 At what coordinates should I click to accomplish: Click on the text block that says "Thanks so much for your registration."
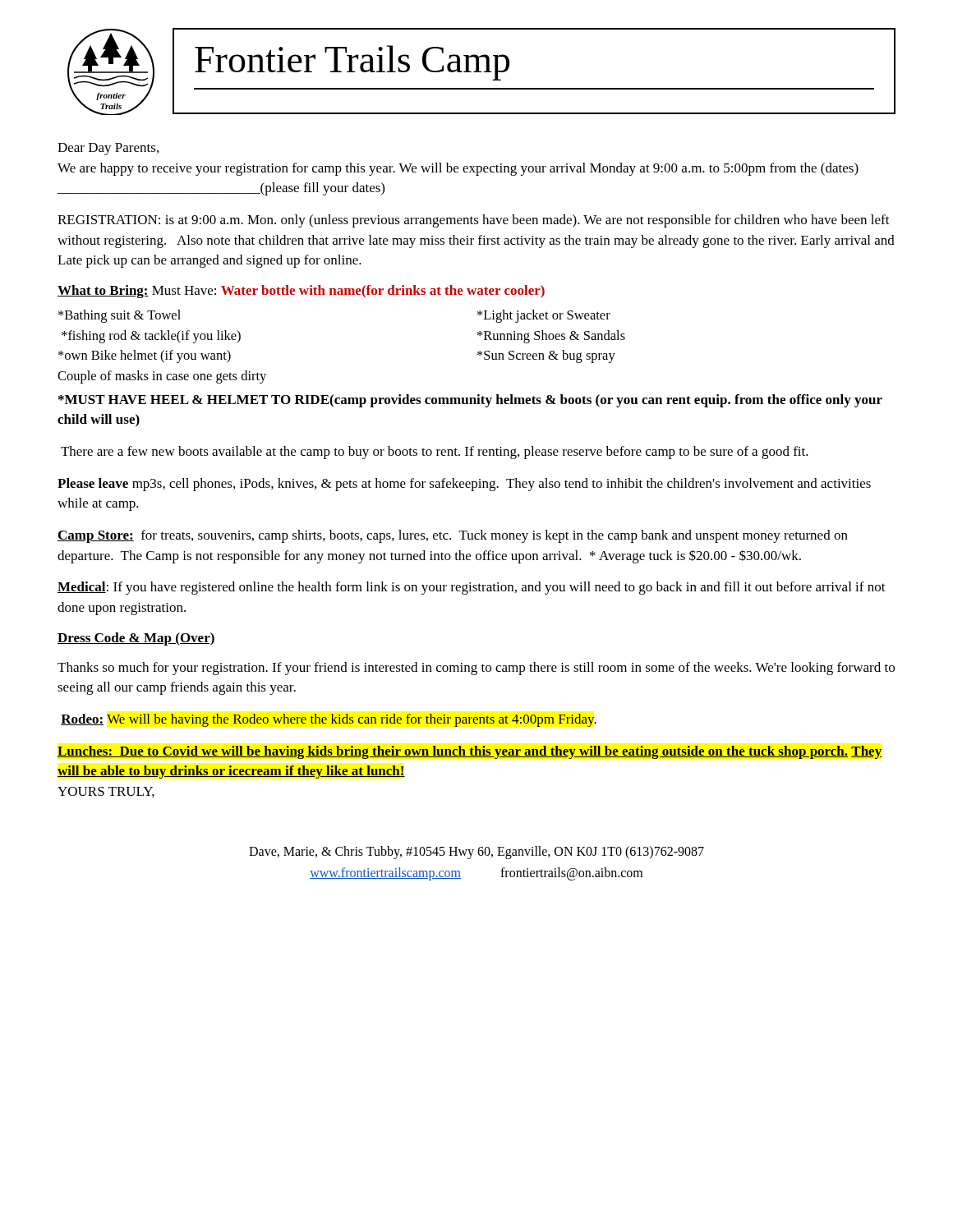coord(476,677)
